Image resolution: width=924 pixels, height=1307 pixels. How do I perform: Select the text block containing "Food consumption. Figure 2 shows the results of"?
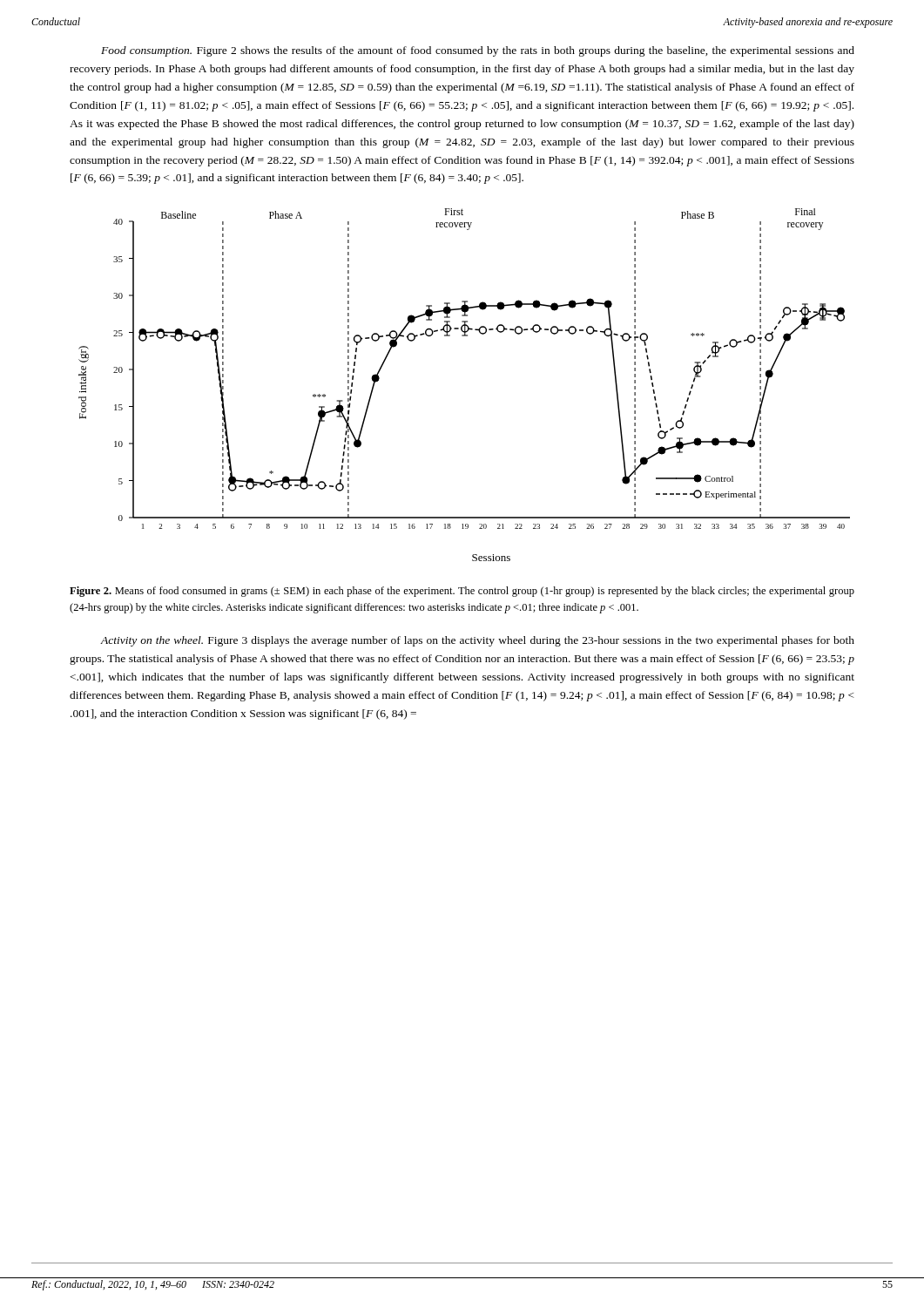(x=462, y=114)
